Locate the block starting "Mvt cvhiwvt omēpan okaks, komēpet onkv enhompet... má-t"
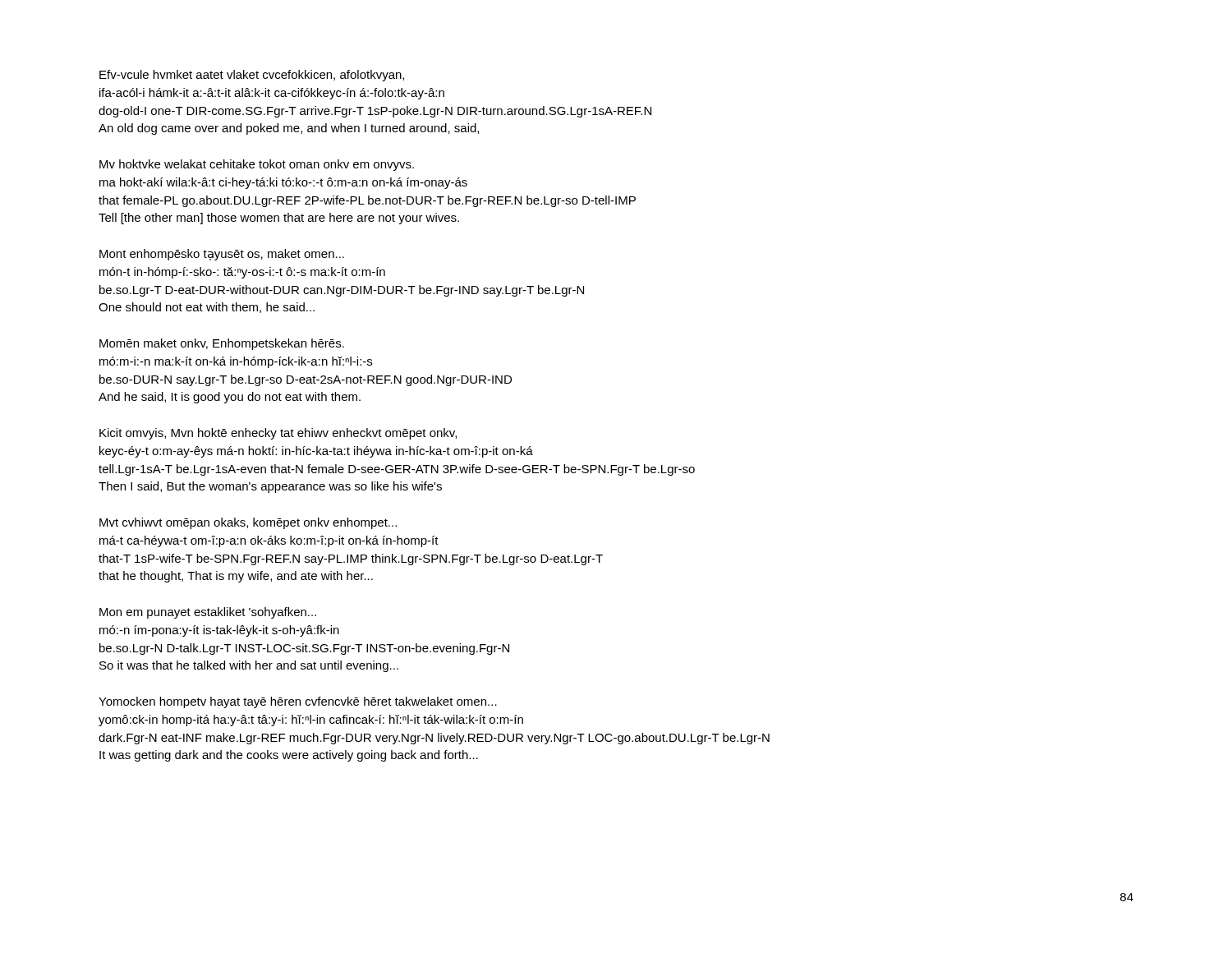 coord(530,549)
